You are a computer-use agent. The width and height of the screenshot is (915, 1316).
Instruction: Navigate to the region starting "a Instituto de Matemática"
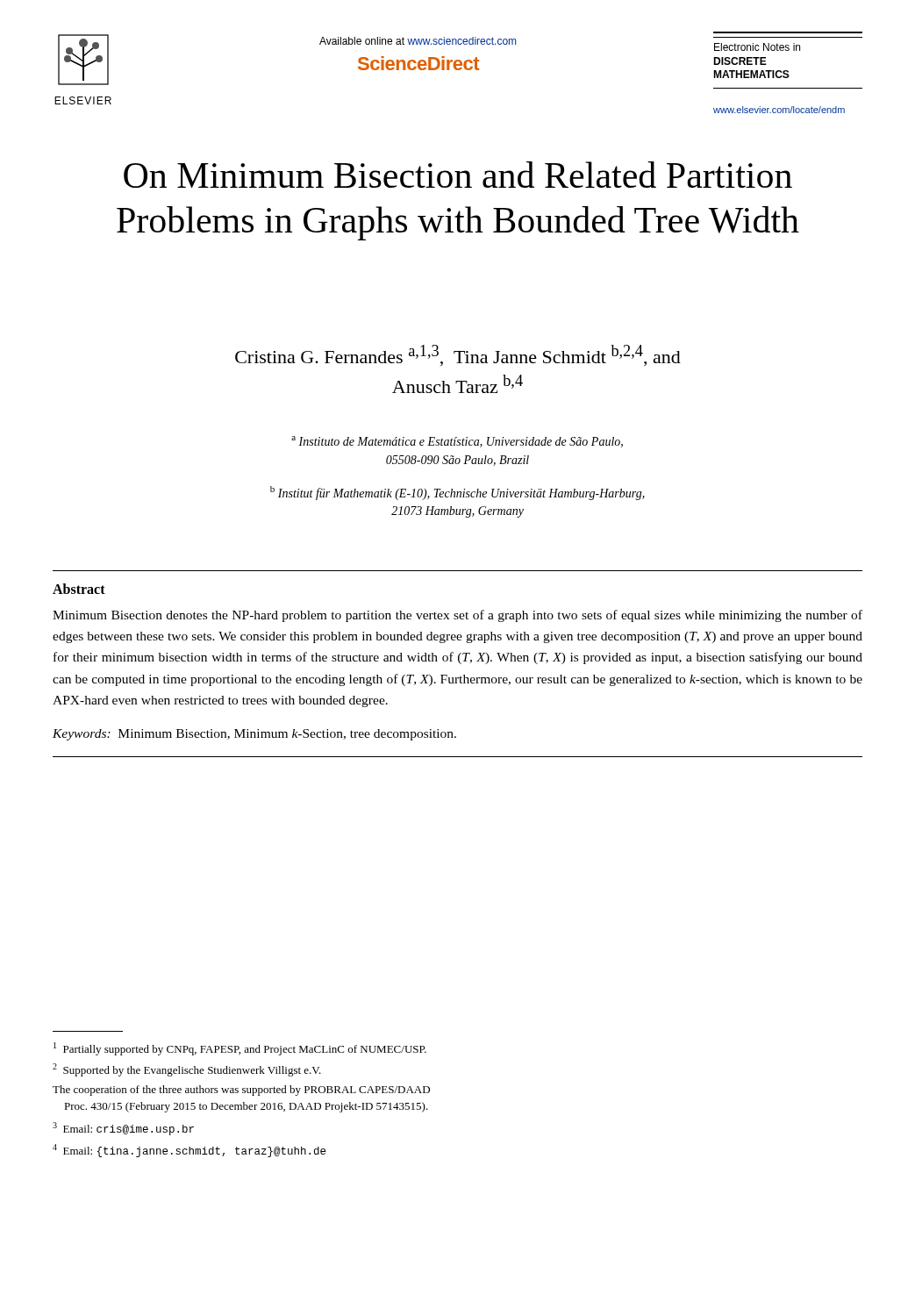458,449
